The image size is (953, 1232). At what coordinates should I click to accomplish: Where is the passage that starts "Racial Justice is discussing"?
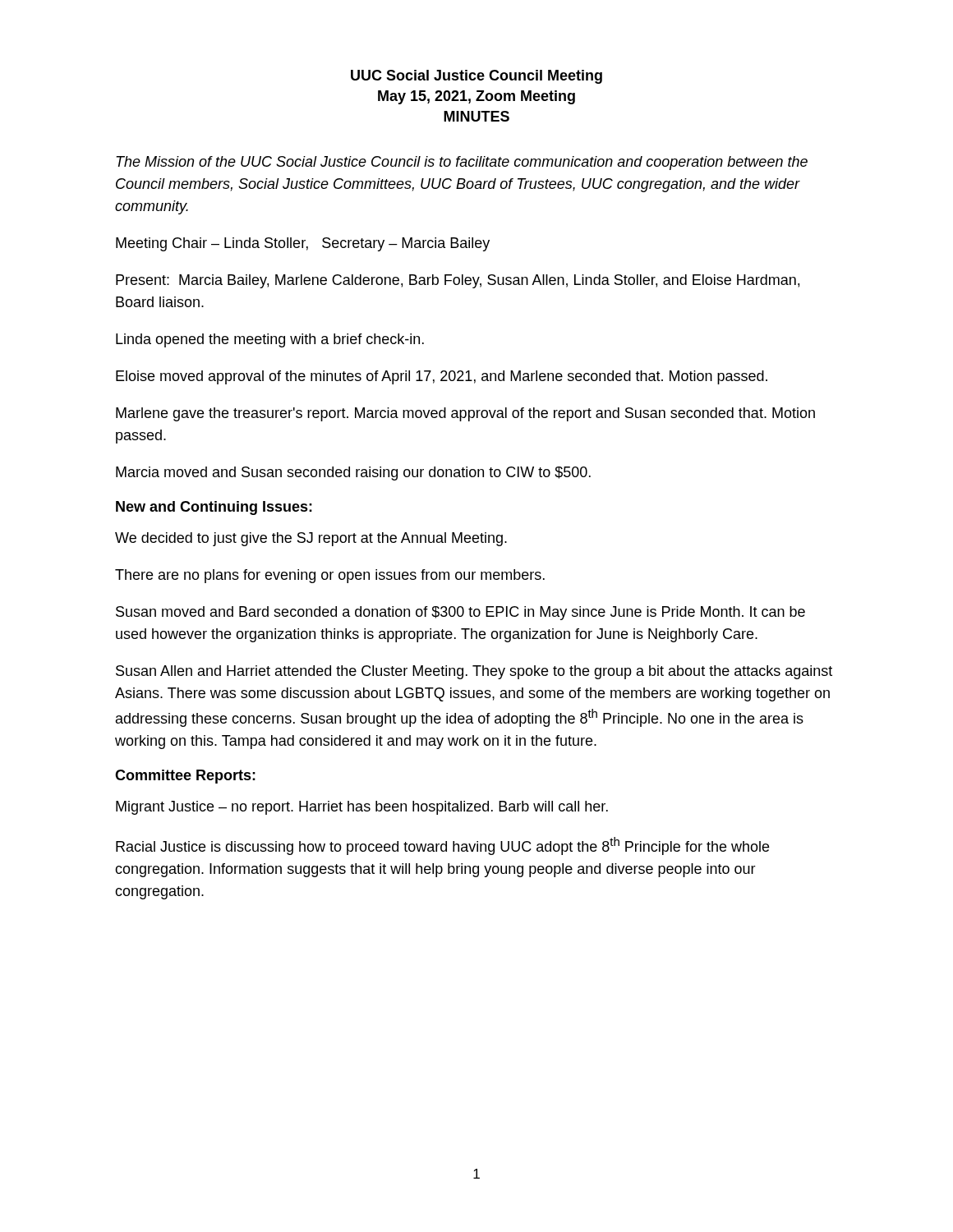pos(442,867)
